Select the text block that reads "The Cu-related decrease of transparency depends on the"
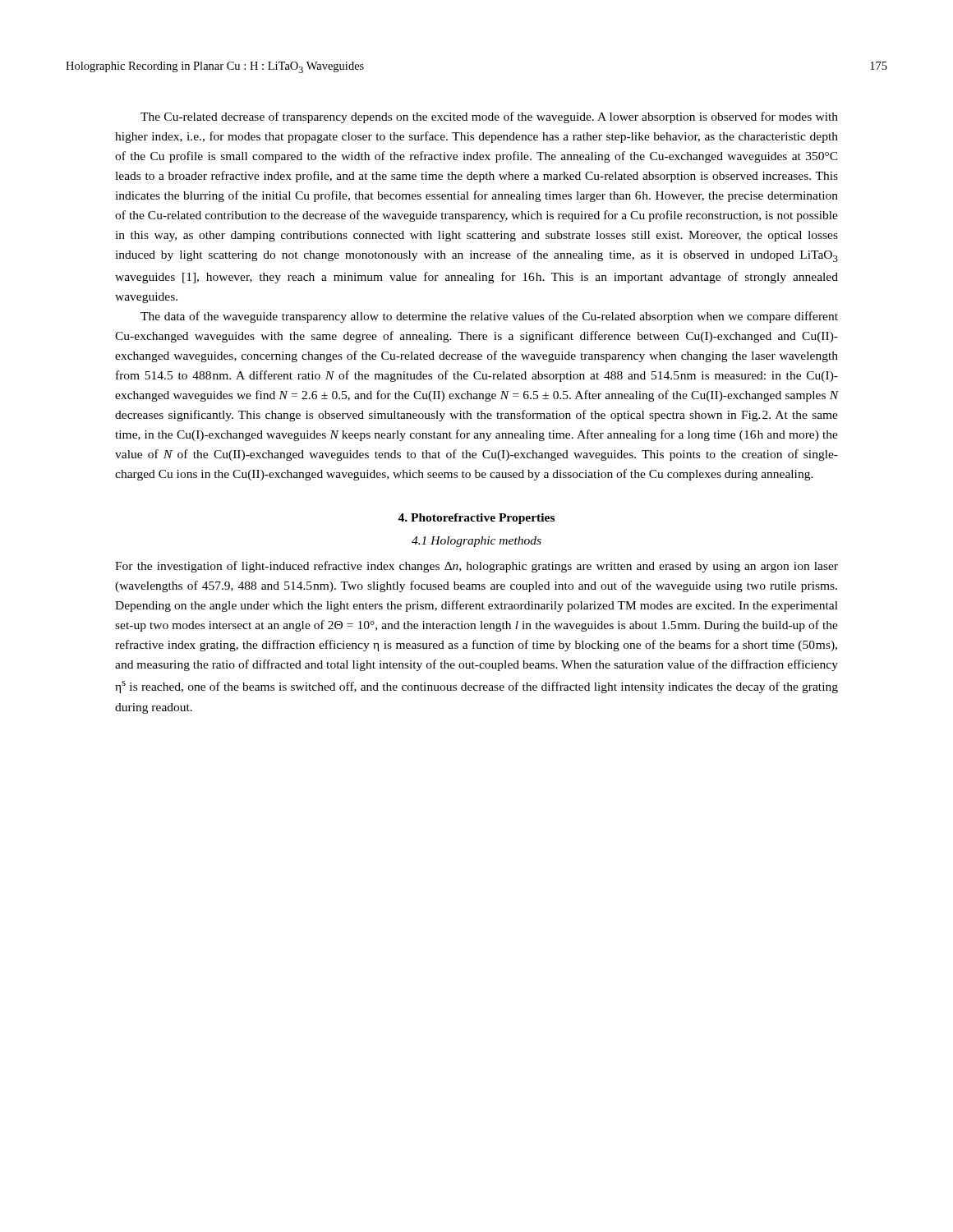953x1232 pixels. coord(476,207)
